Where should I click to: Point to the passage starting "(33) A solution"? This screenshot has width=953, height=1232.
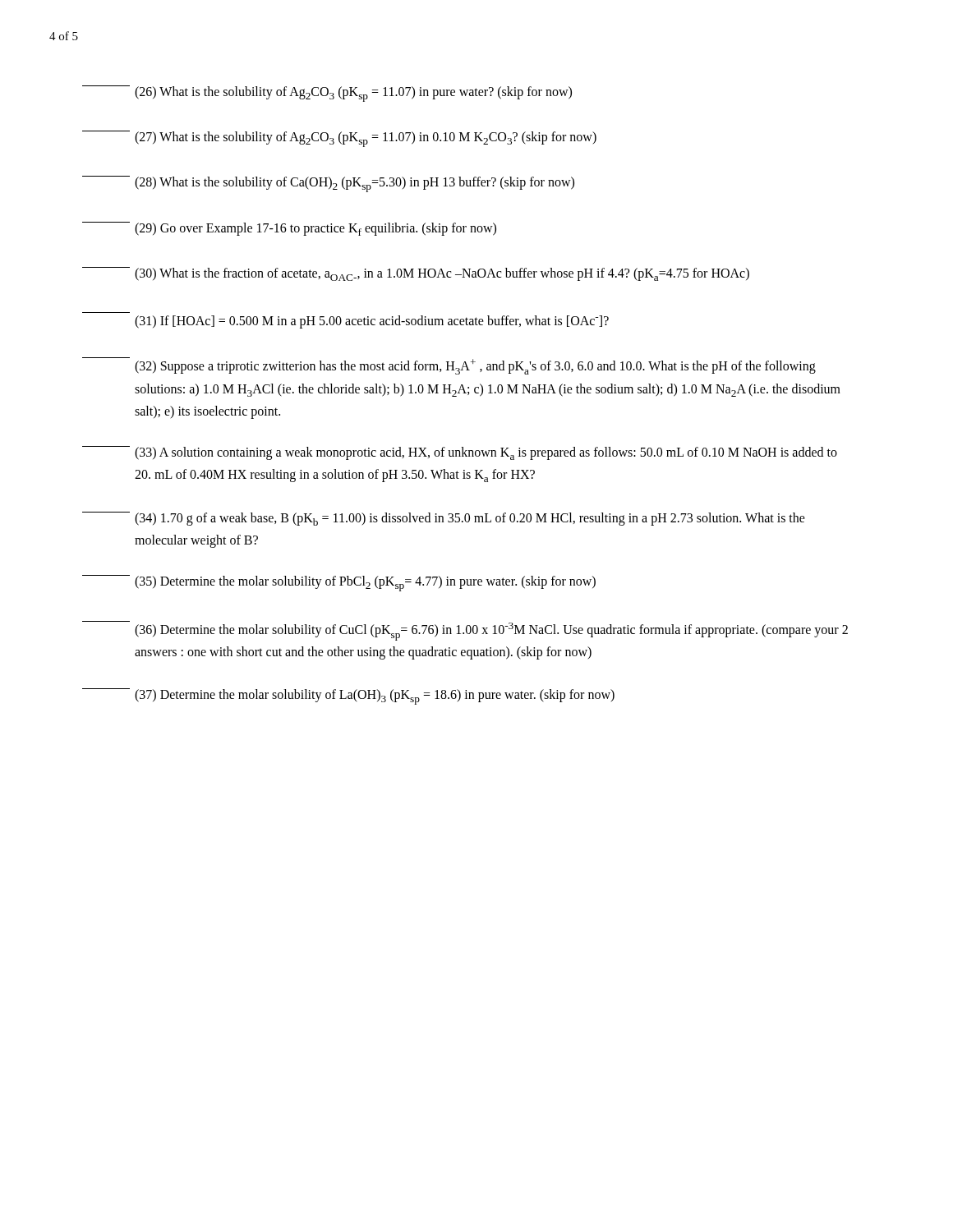tap(468, 465)
